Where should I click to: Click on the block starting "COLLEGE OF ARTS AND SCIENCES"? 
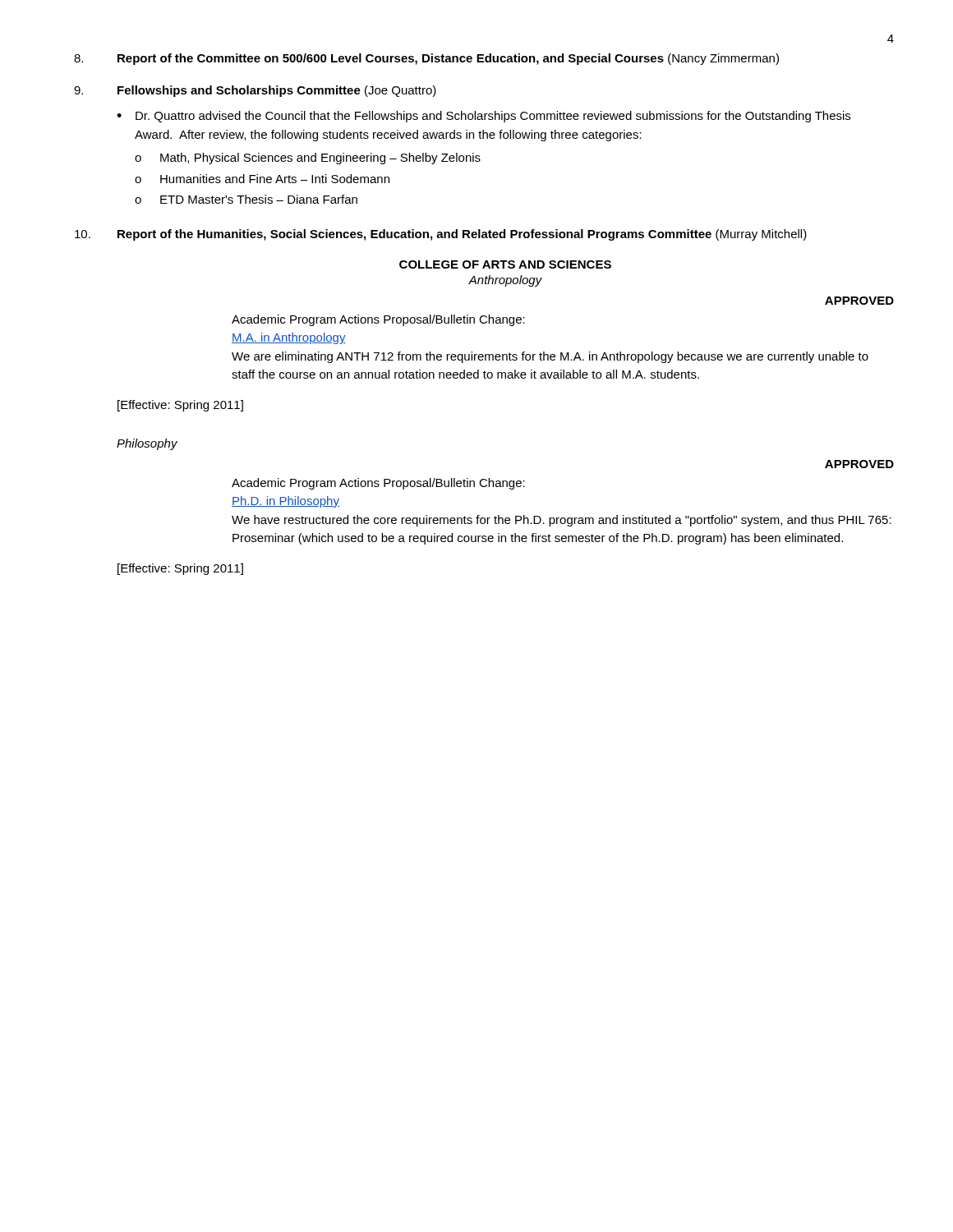[x=505, y=264]
